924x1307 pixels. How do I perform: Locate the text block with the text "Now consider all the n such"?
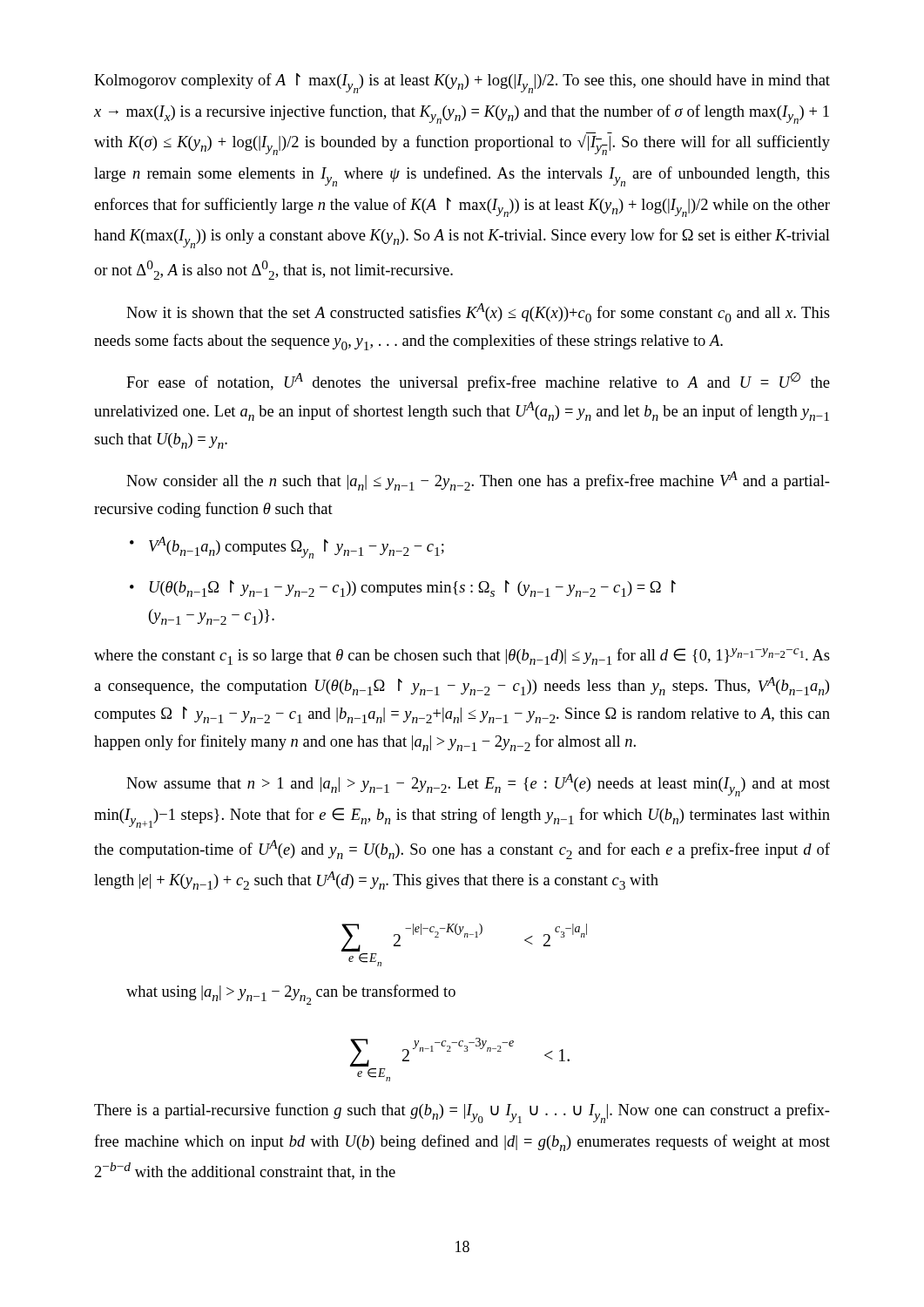point(462,493)
